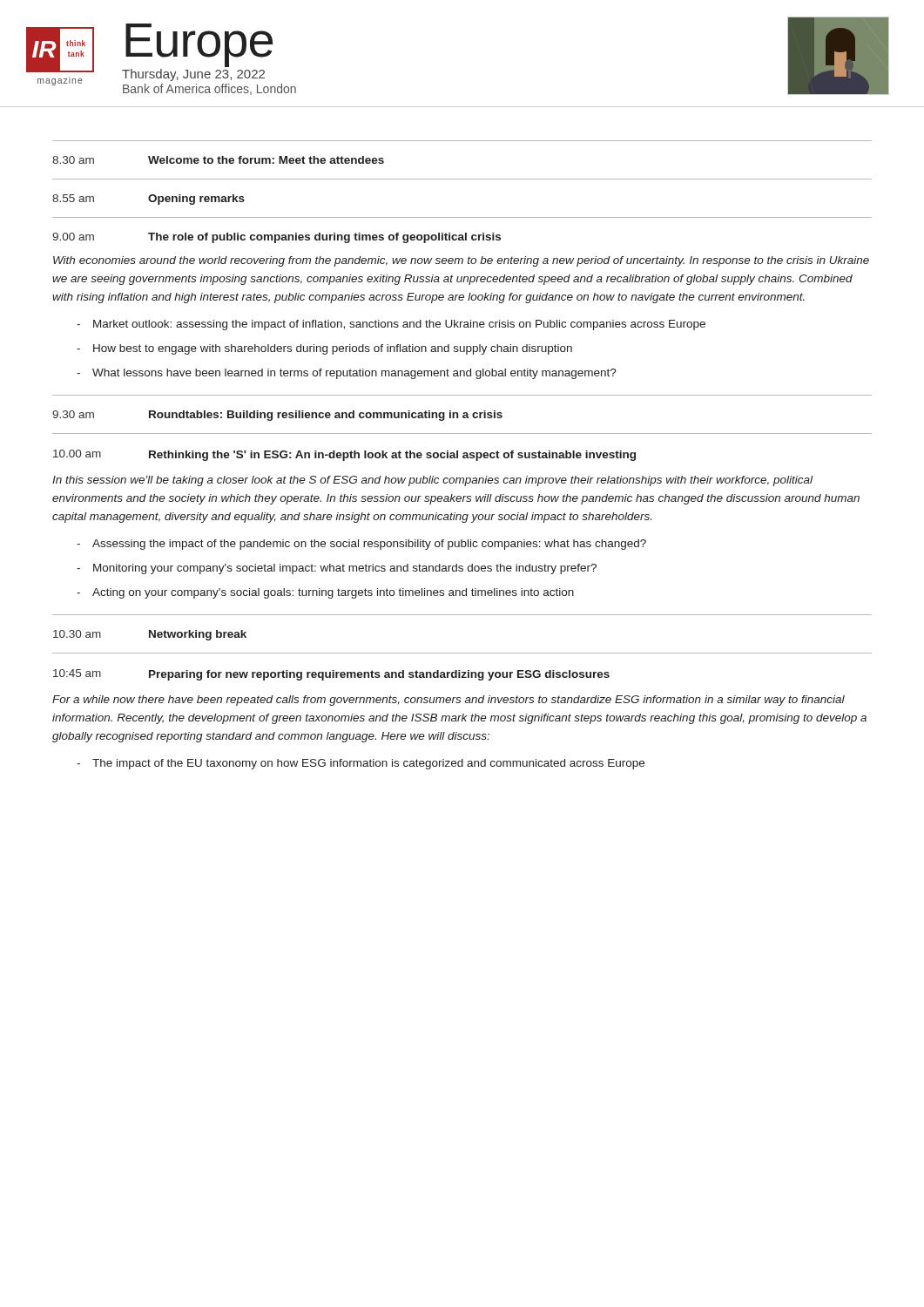Where is the passage that starts "- Market outlook:"?
Image resolution: width=924 pixels, height=1307 pixels.
391,324
